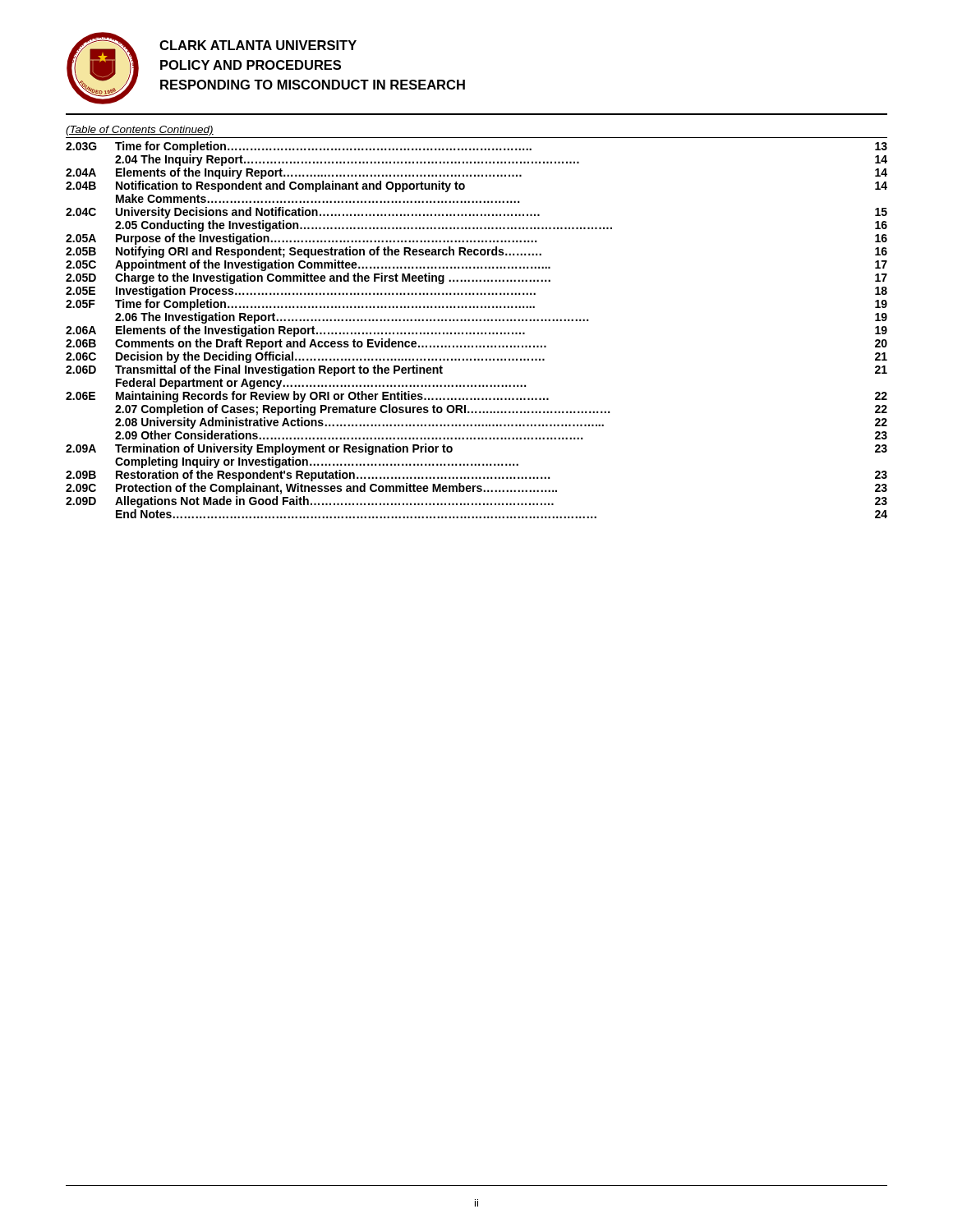Click on the element starting "Maintaining Records for Review by ORI or"
Screen dimensions: 1232x953
coord(332,396)
